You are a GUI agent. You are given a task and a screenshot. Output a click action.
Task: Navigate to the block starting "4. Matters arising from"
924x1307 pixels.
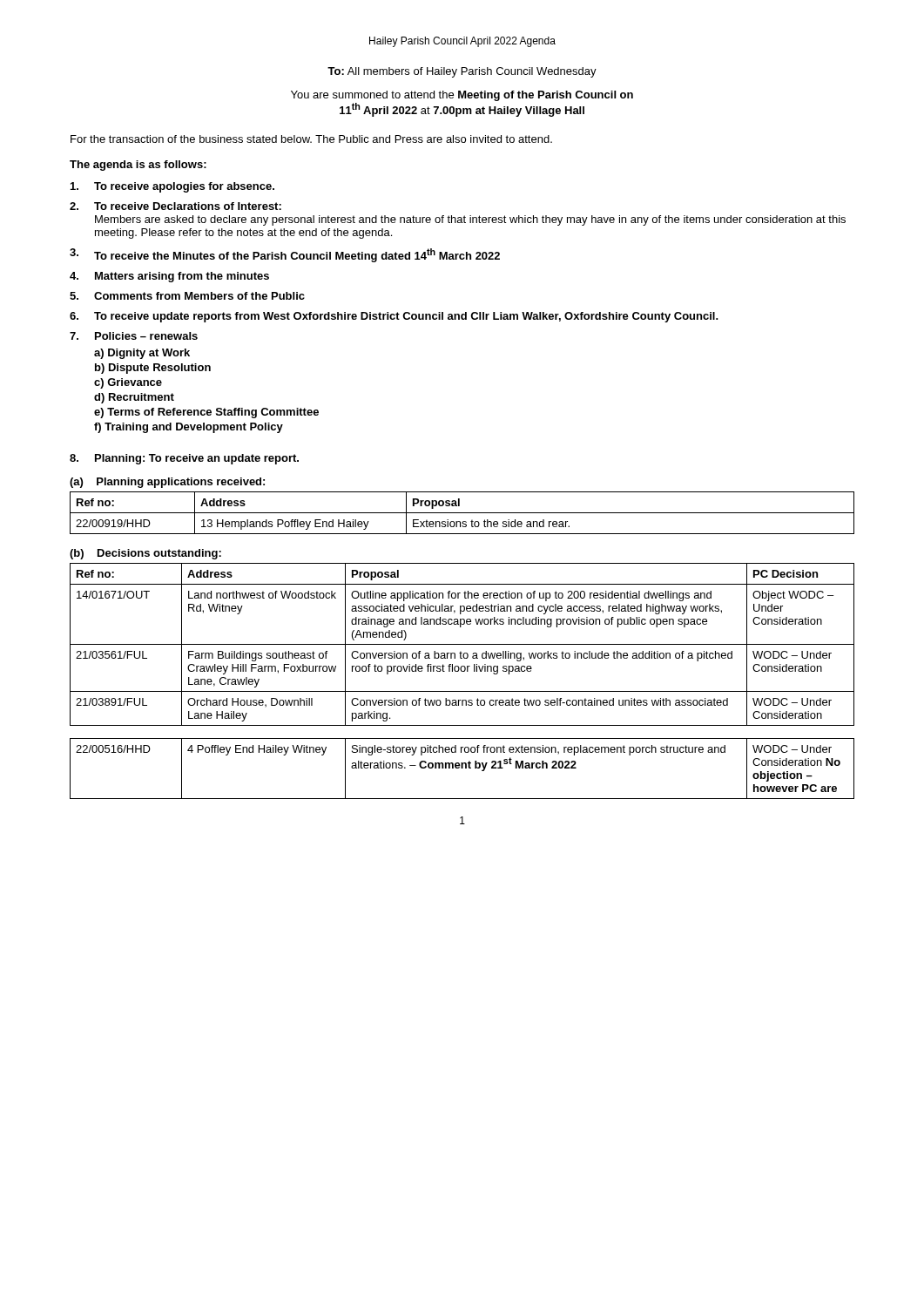pos(169,277)
